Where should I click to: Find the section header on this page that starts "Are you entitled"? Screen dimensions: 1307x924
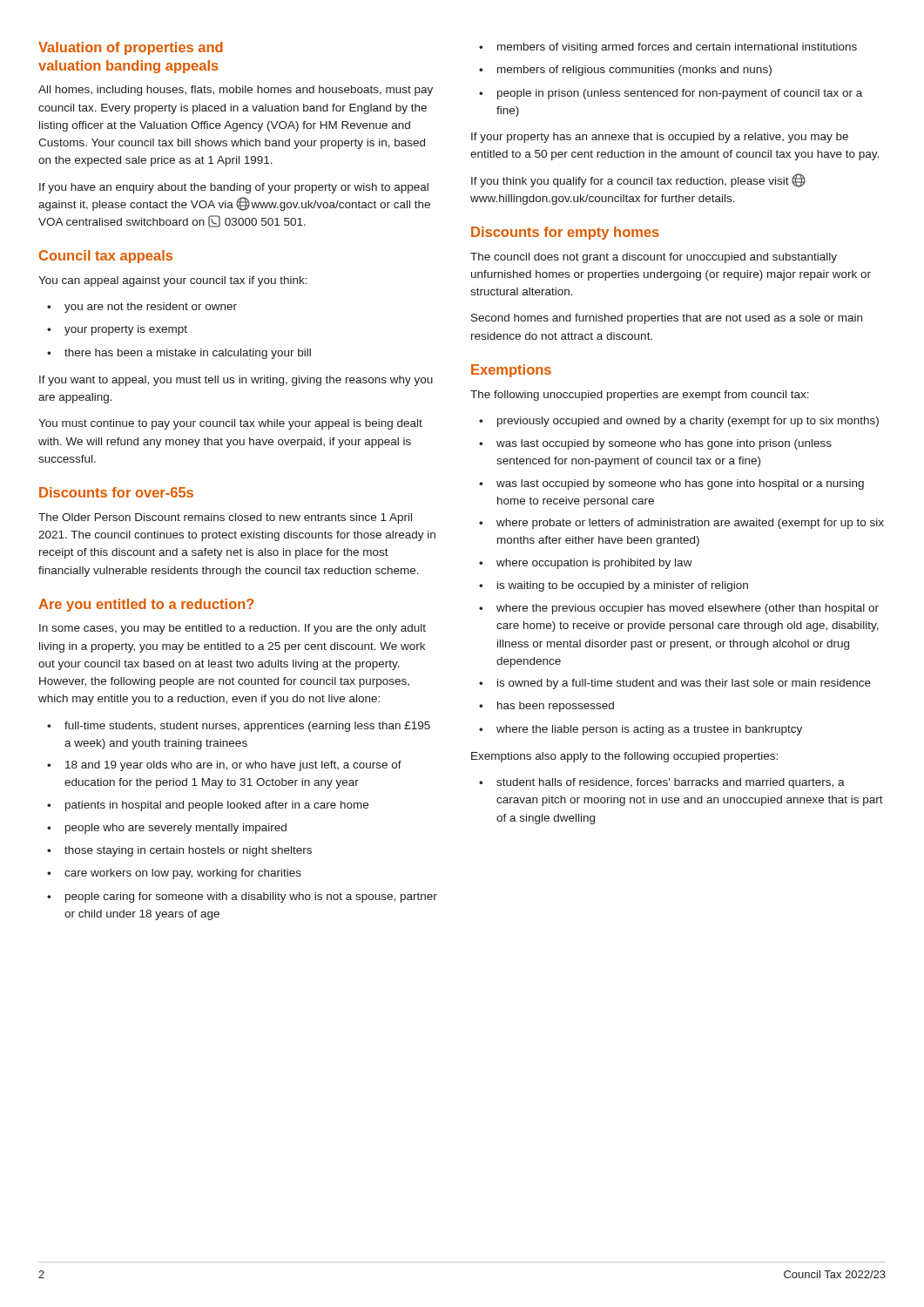[147, 604]
